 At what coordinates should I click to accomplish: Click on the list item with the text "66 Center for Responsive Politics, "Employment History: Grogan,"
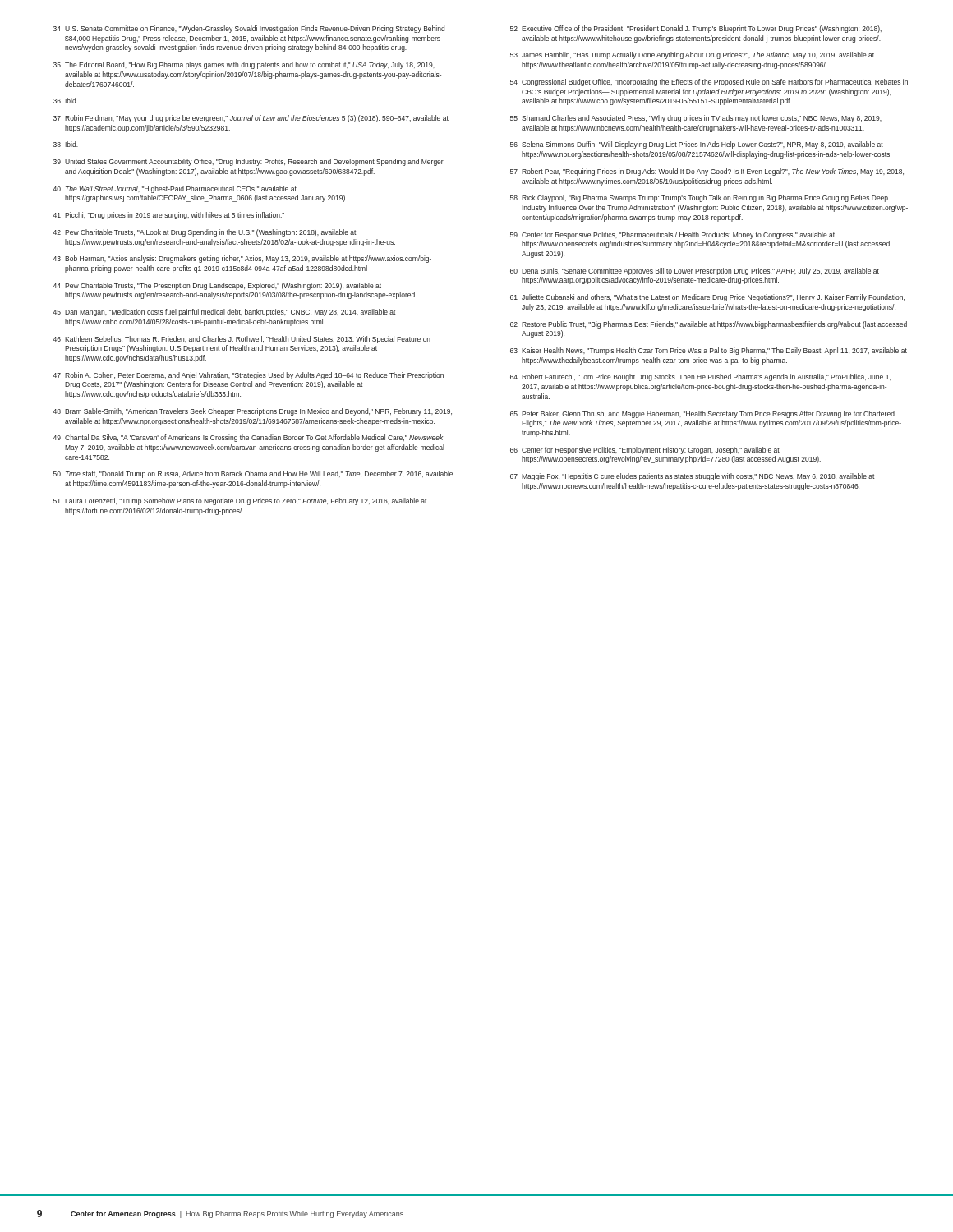(x=705, y=455)
